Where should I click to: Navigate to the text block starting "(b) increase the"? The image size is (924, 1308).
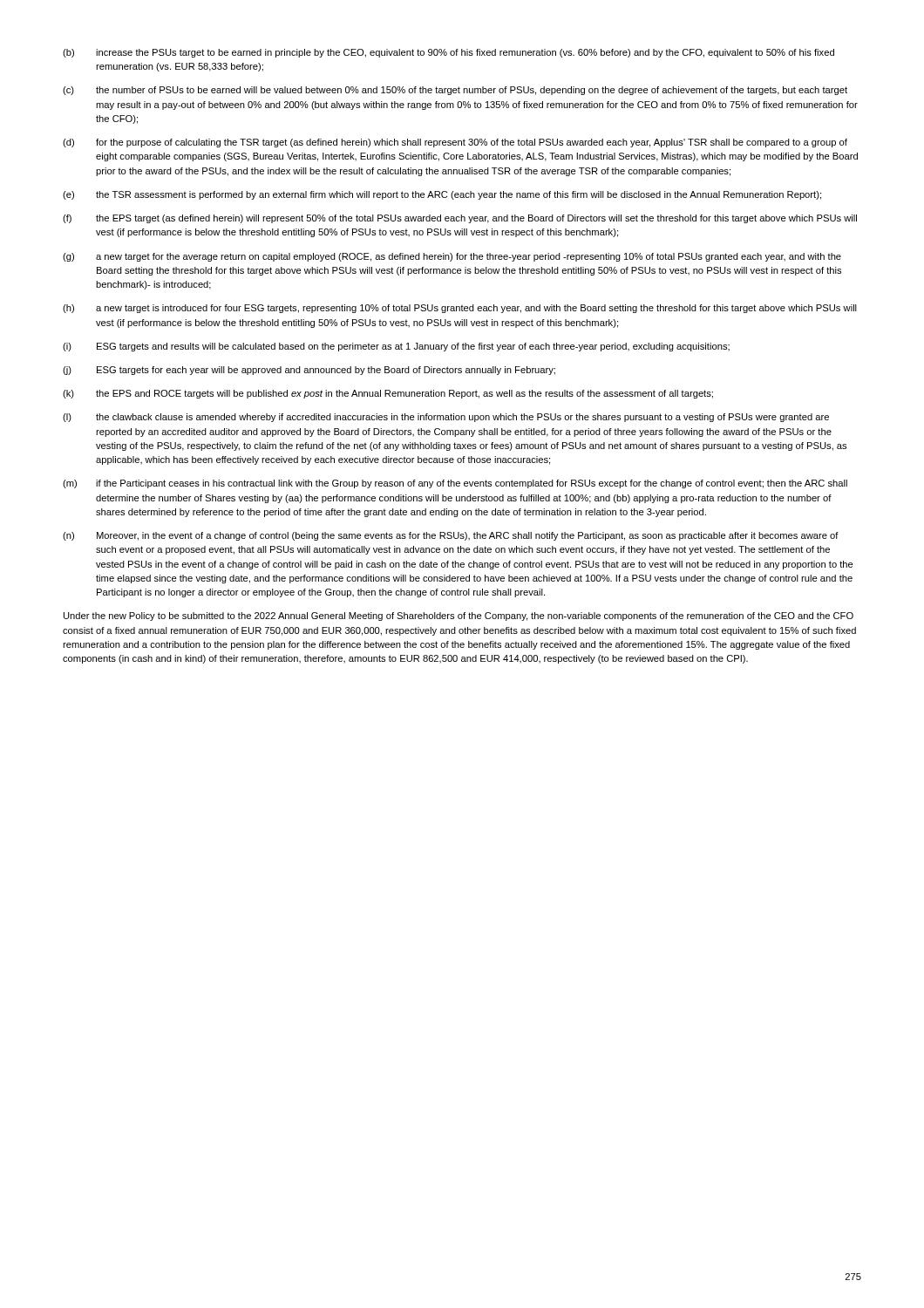(462, 60)
